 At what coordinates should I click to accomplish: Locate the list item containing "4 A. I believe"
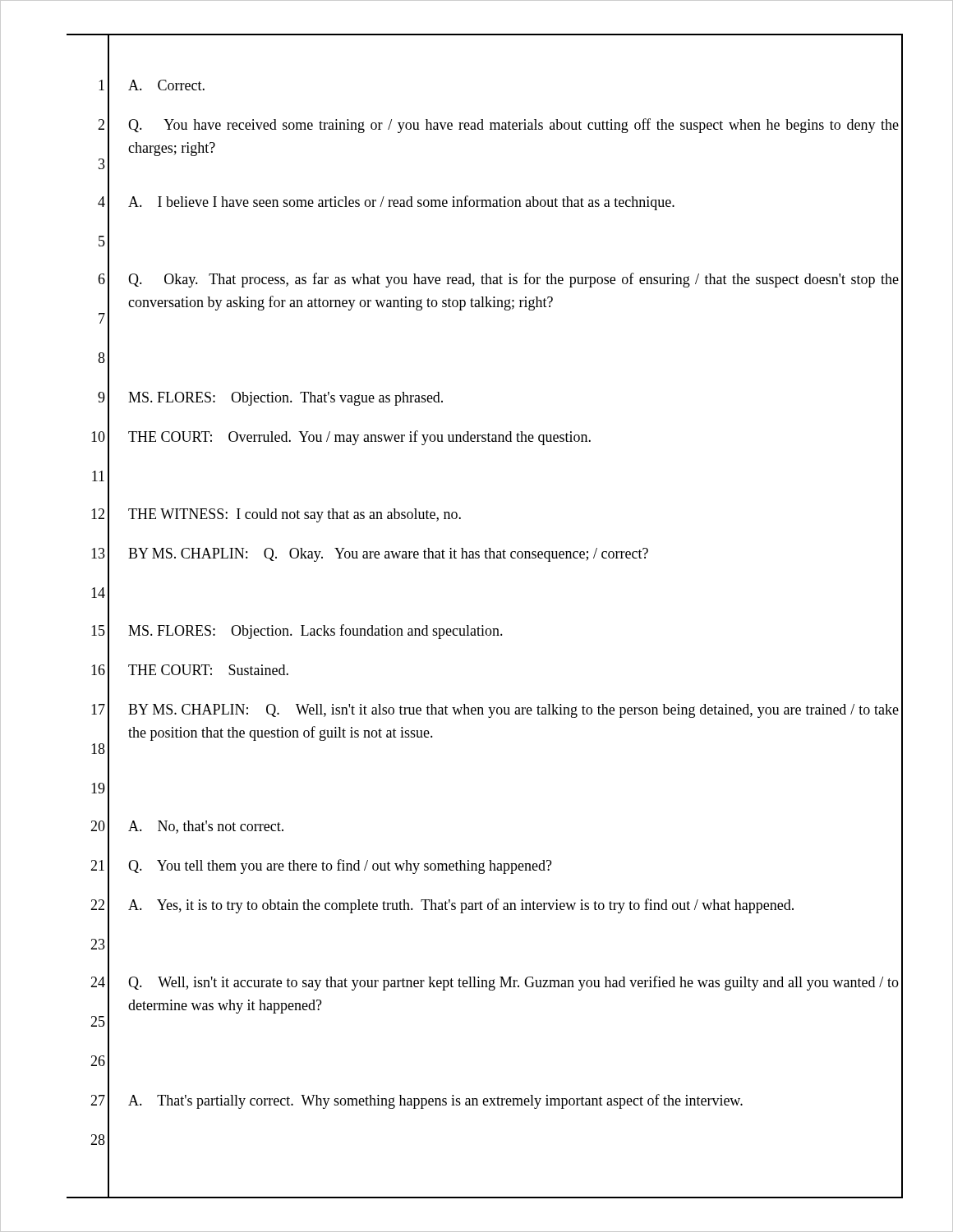click(x=485, y=203)
